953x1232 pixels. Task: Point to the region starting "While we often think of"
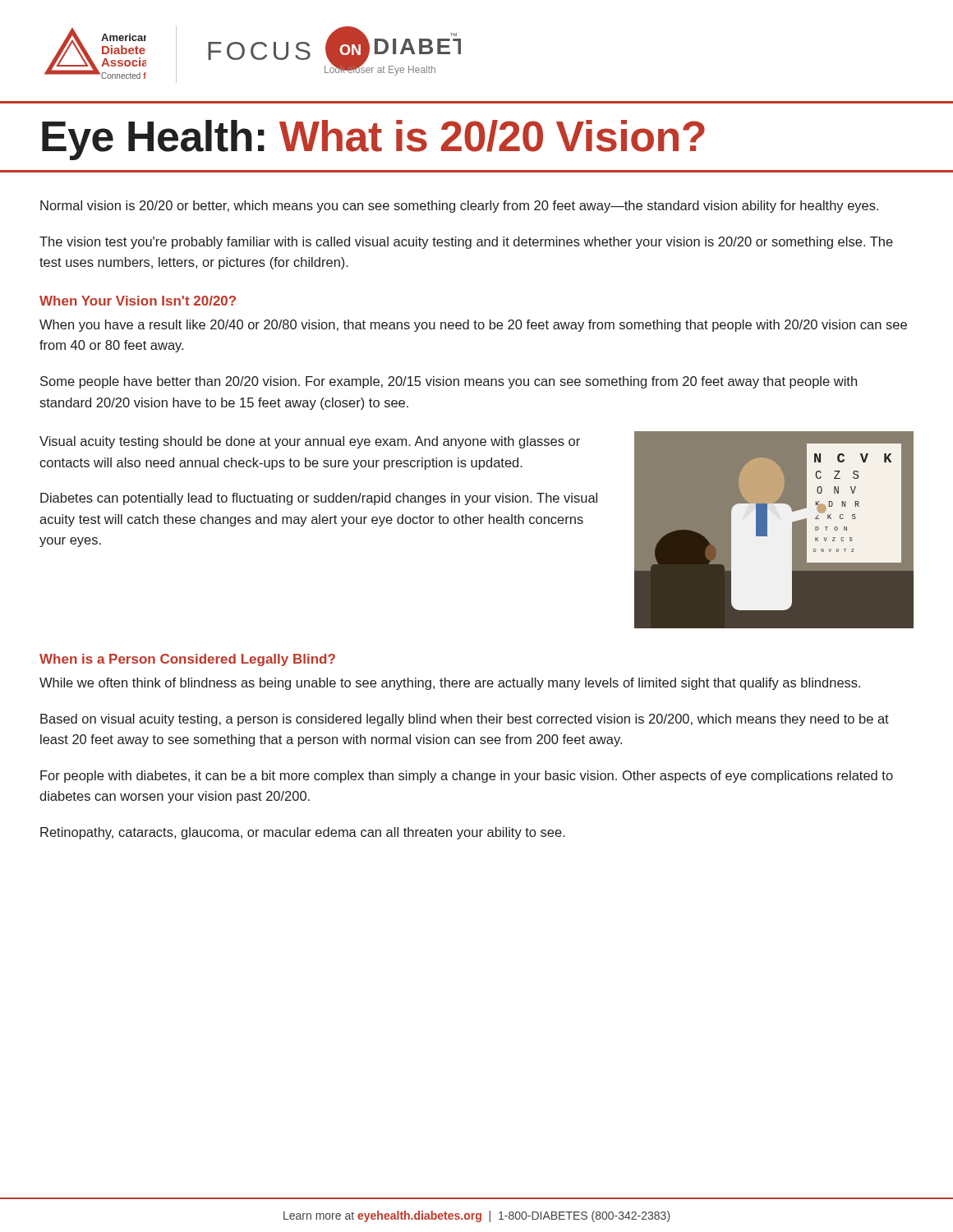tap(450, 683)
